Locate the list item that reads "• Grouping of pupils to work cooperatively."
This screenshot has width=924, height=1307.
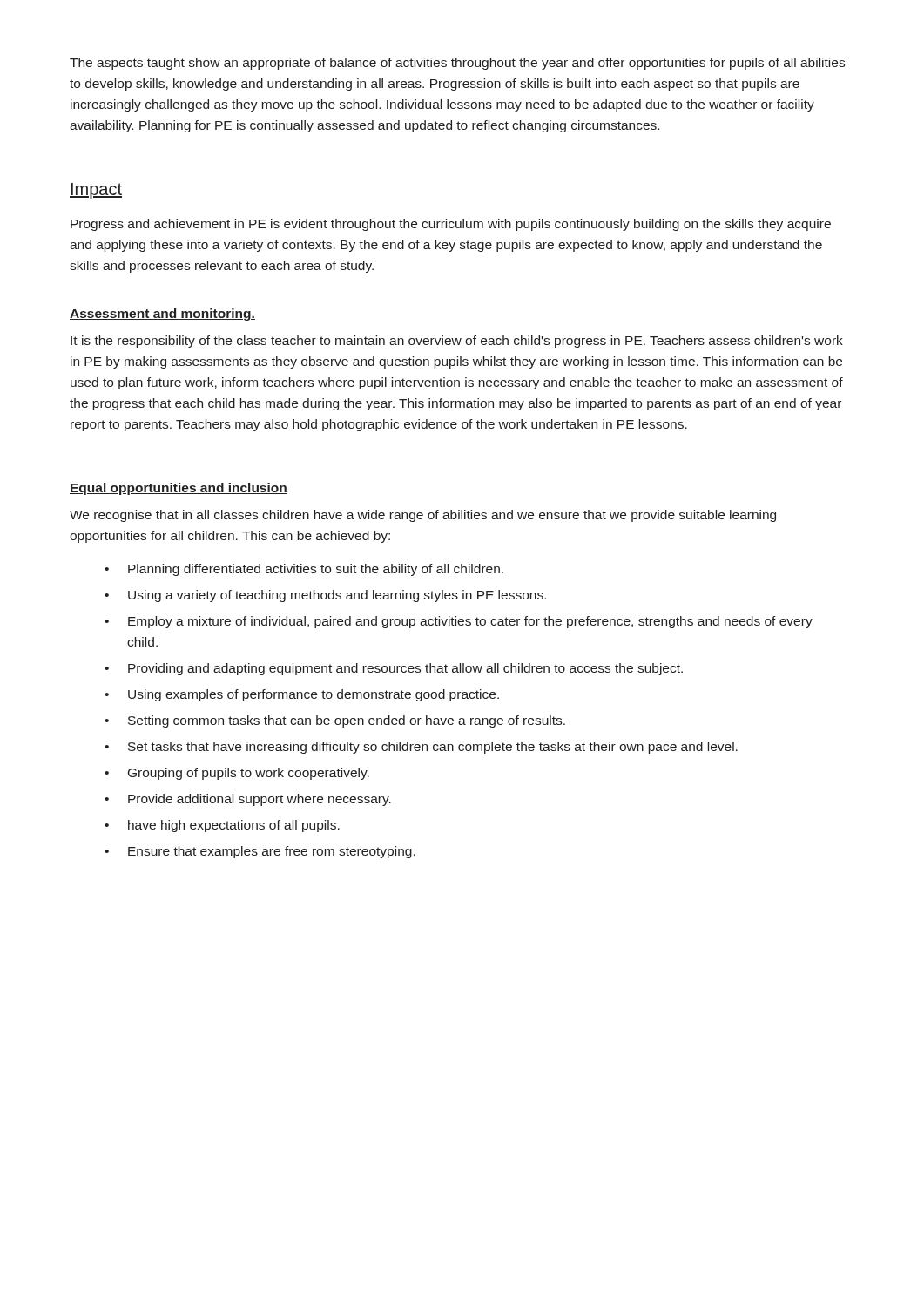(237, 774)
